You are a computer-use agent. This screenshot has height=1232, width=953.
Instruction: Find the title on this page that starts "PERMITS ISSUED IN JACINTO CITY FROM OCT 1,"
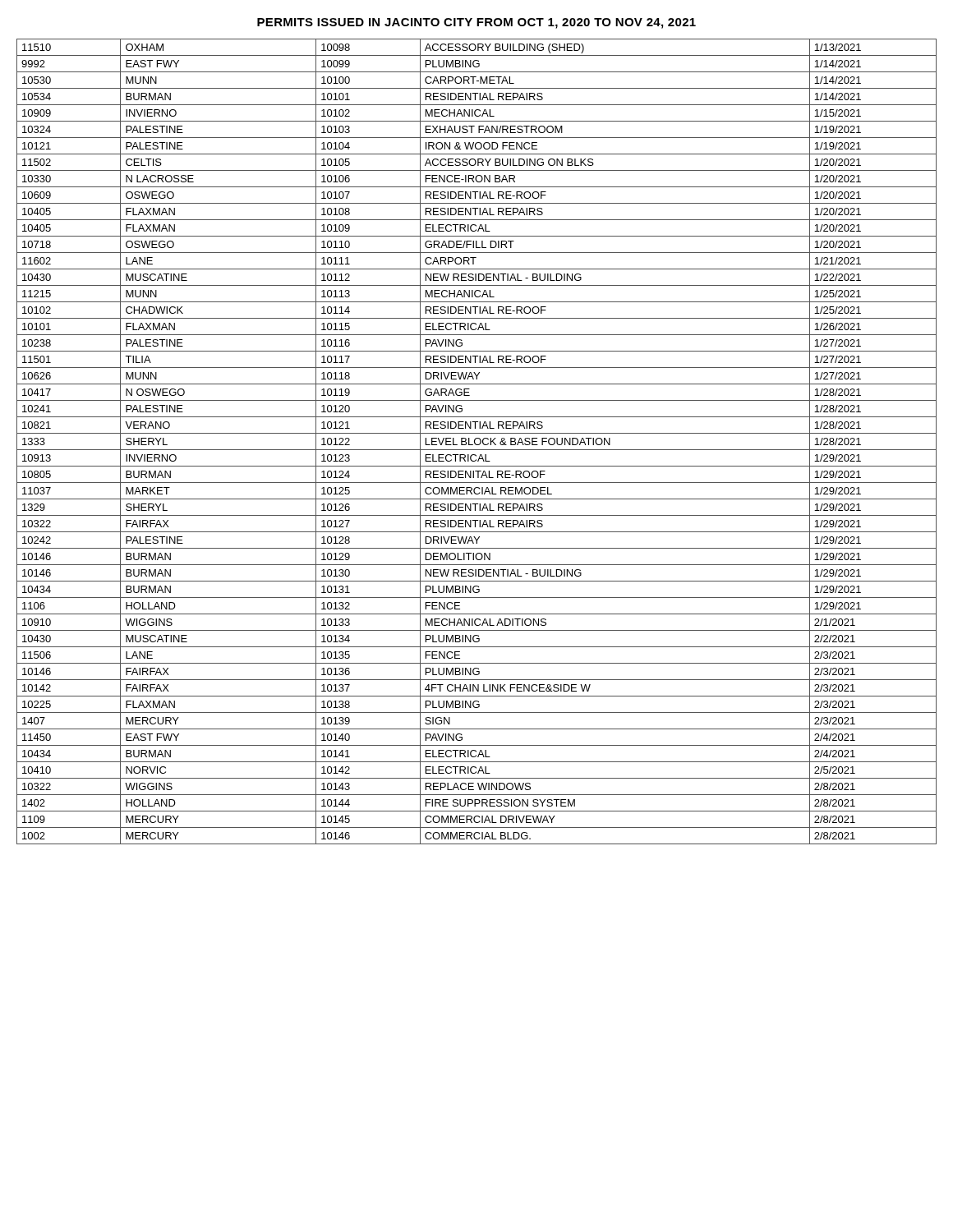[x=476, y=22]
